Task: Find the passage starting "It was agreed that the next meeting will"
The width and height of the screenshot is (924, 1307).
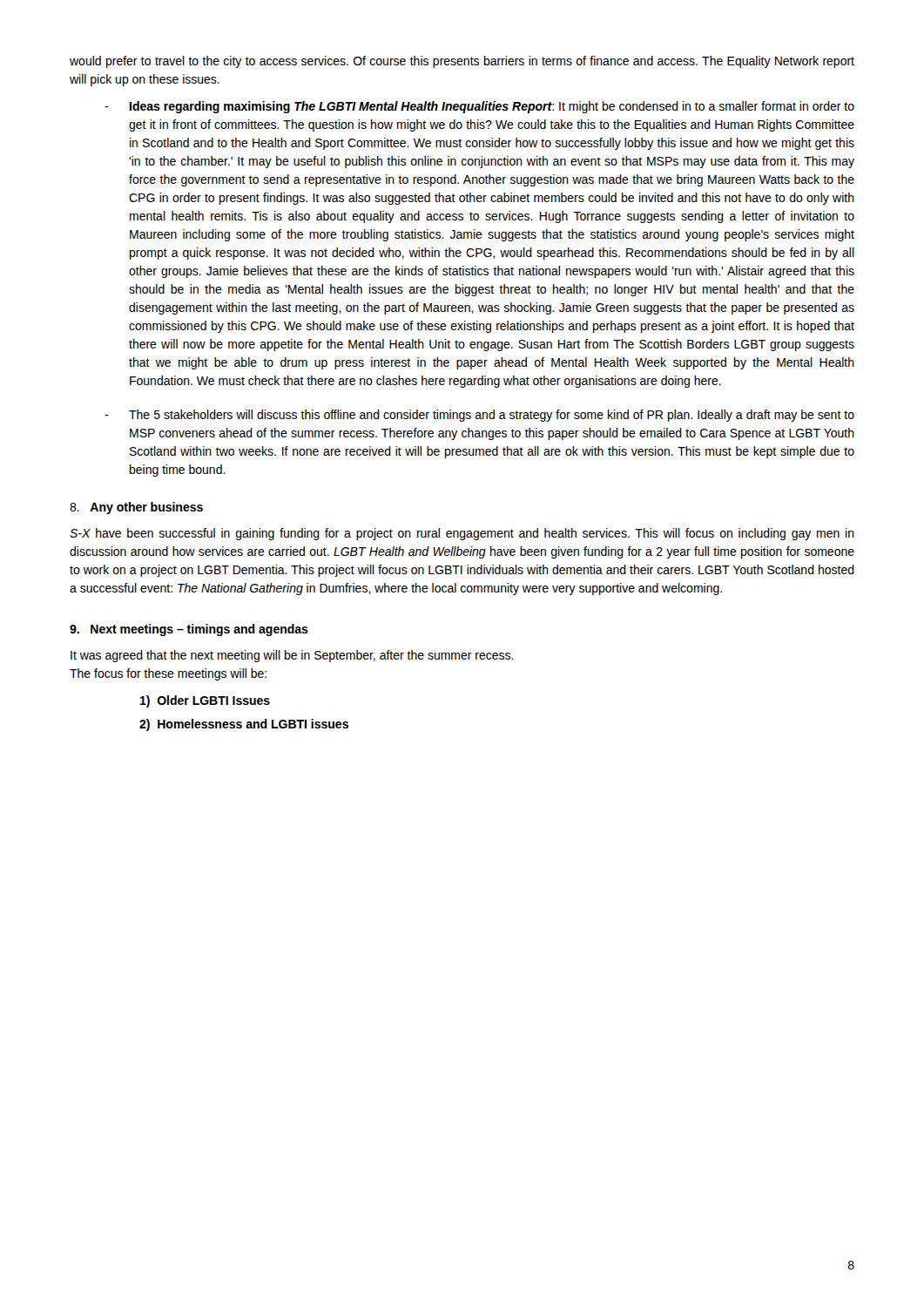Action: [292, 664]
